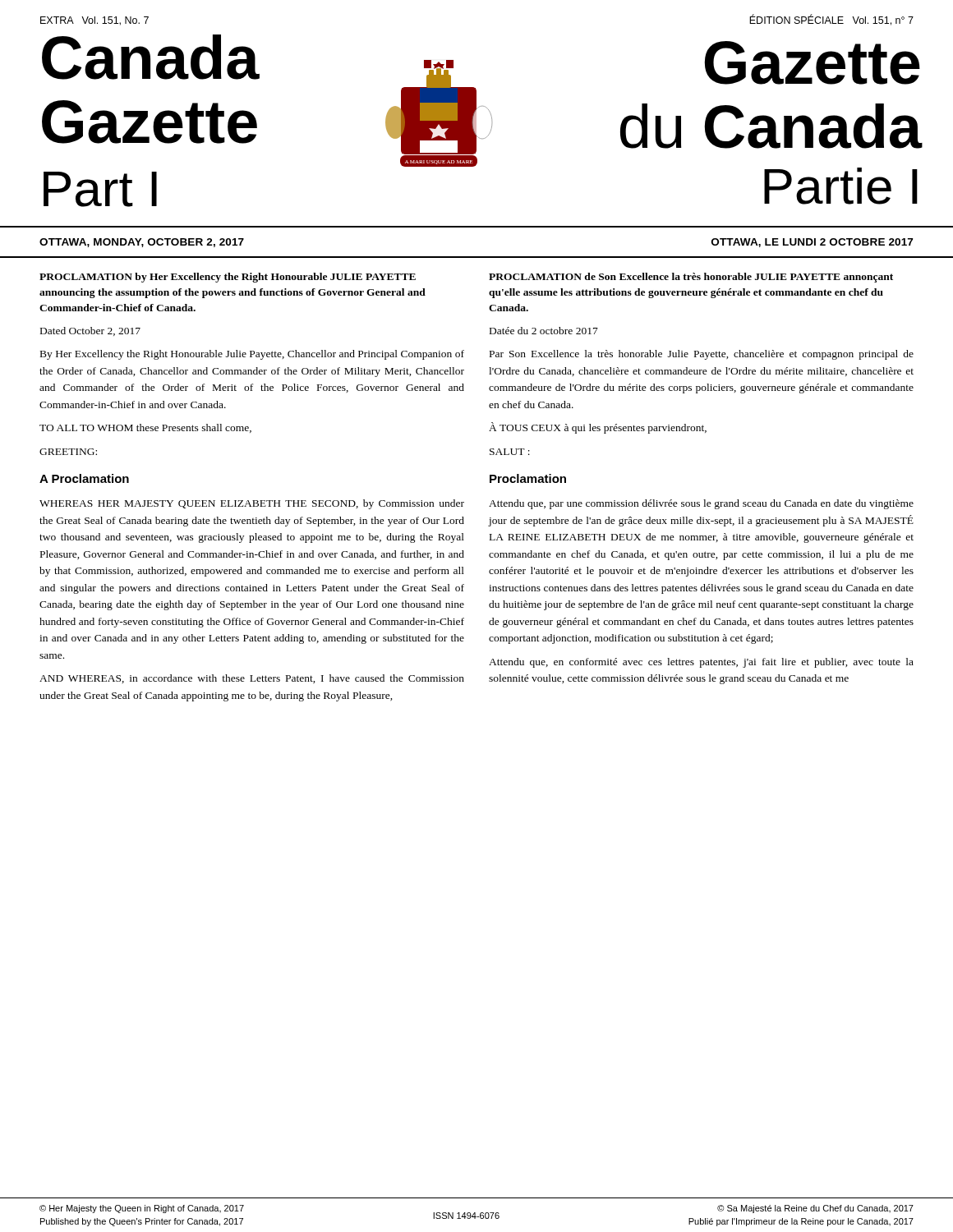This screenshot has height=1232, width=953.
Task: Select the title that says "CanadaGazettePart I"
Action: pos(149,122)
